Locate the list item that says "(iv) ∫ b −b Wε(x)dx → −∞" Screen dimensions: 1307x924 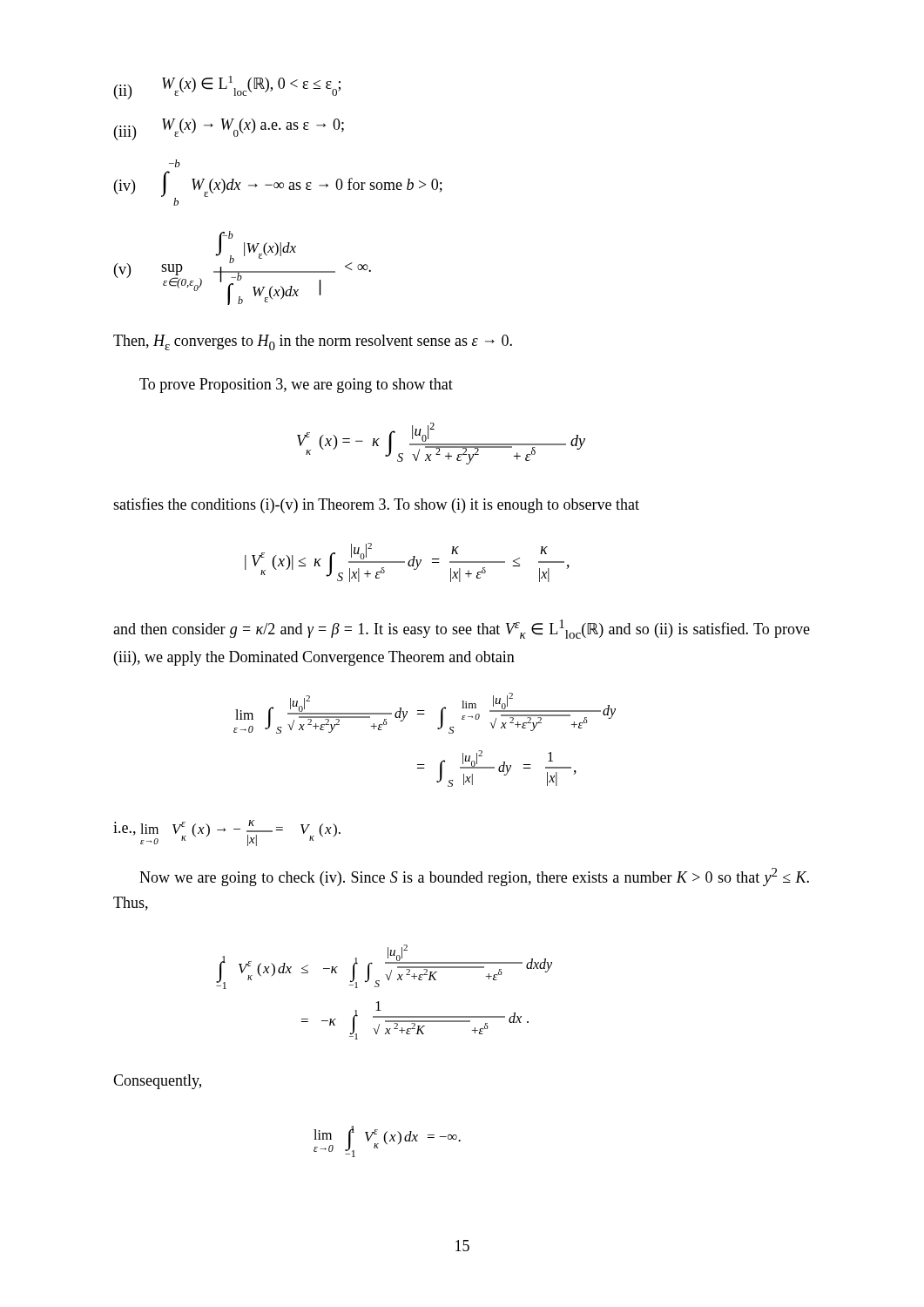click(x=337, y=186)
